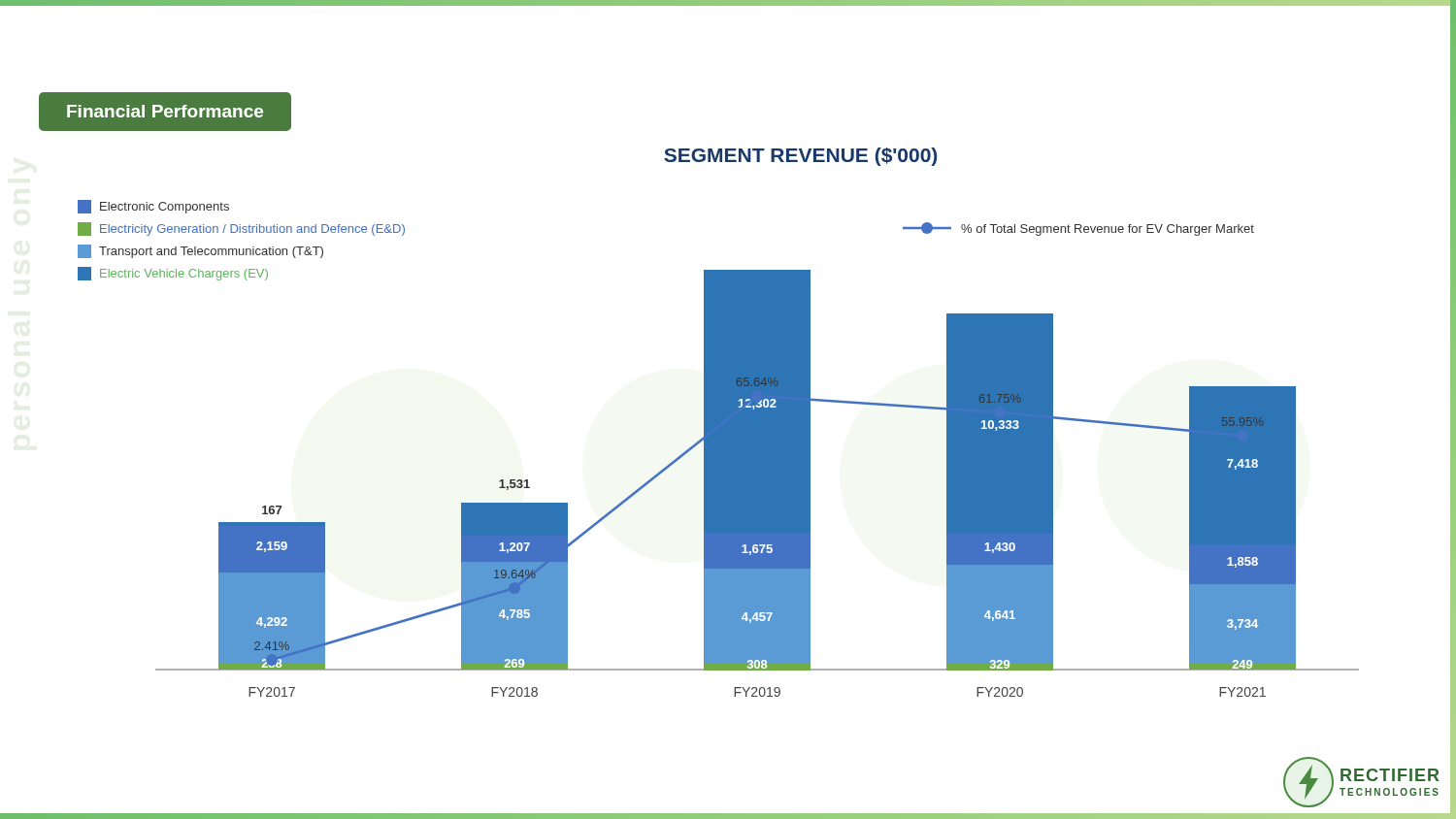Locate the stacked bar chart
The image size is (1456, 819).
click(747, 477)
